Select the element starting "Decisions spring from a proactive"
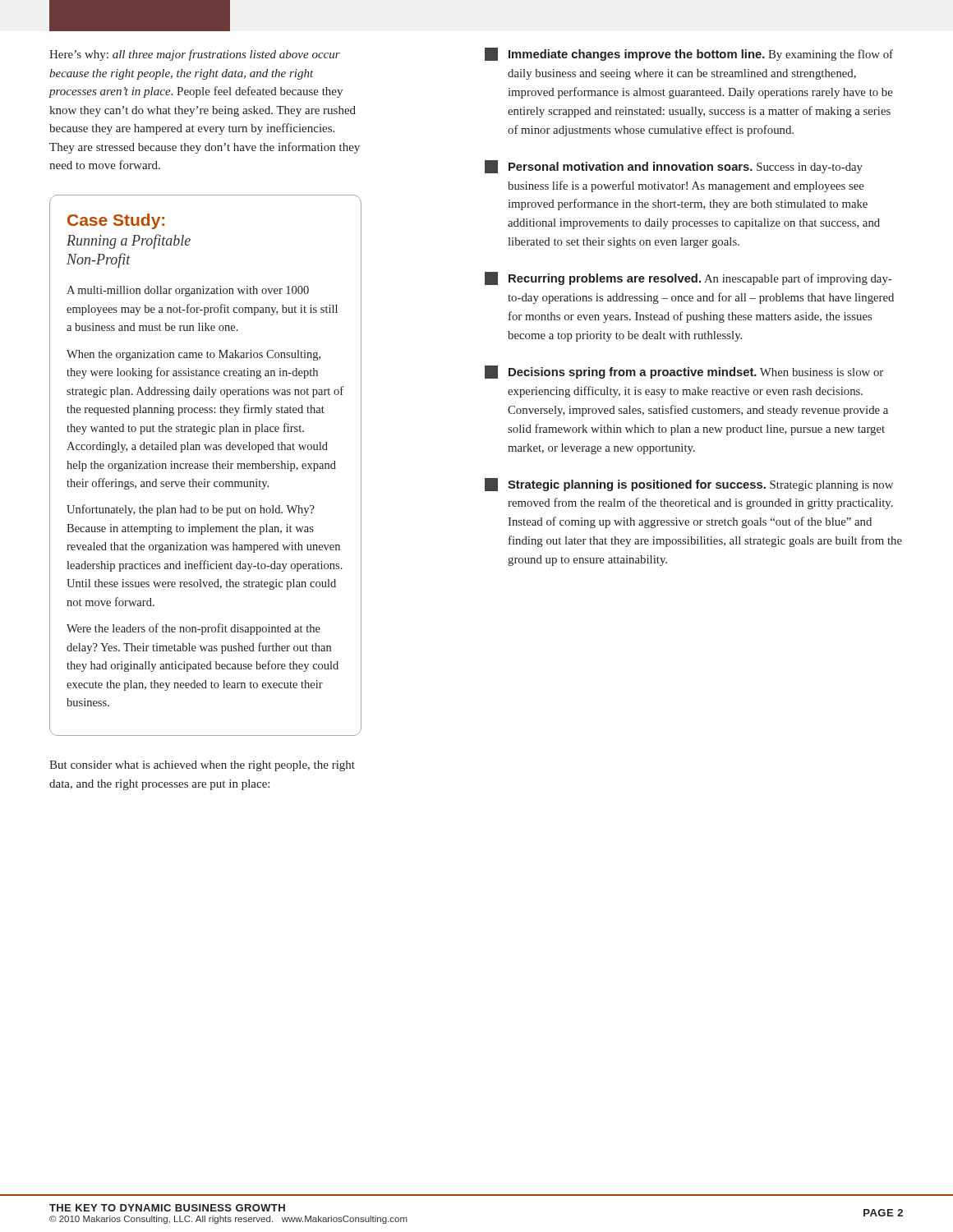This screenshot has width=953, height=1232. tap(694, 410)
